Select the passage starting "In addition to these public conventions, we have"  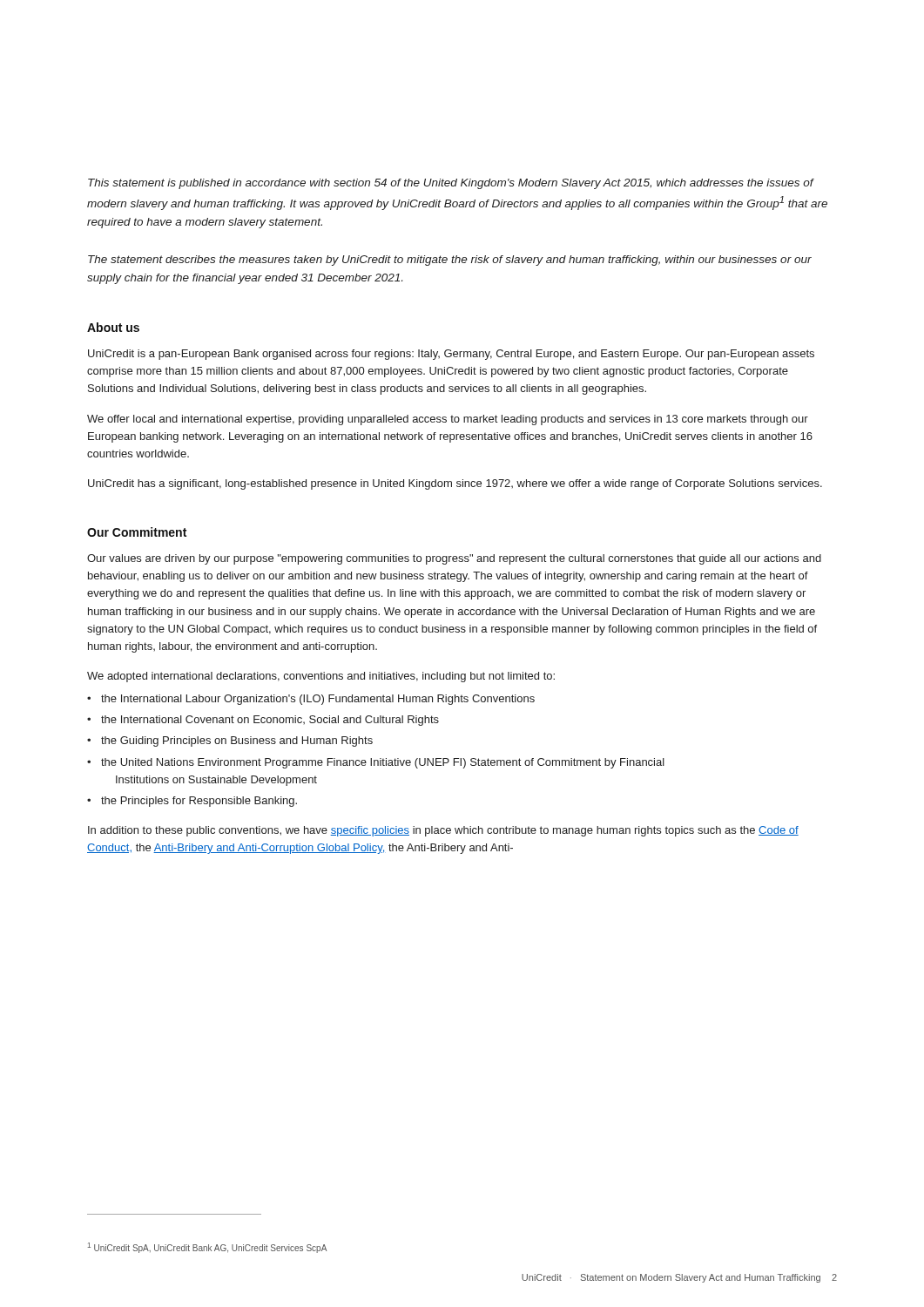pos(443,839)
